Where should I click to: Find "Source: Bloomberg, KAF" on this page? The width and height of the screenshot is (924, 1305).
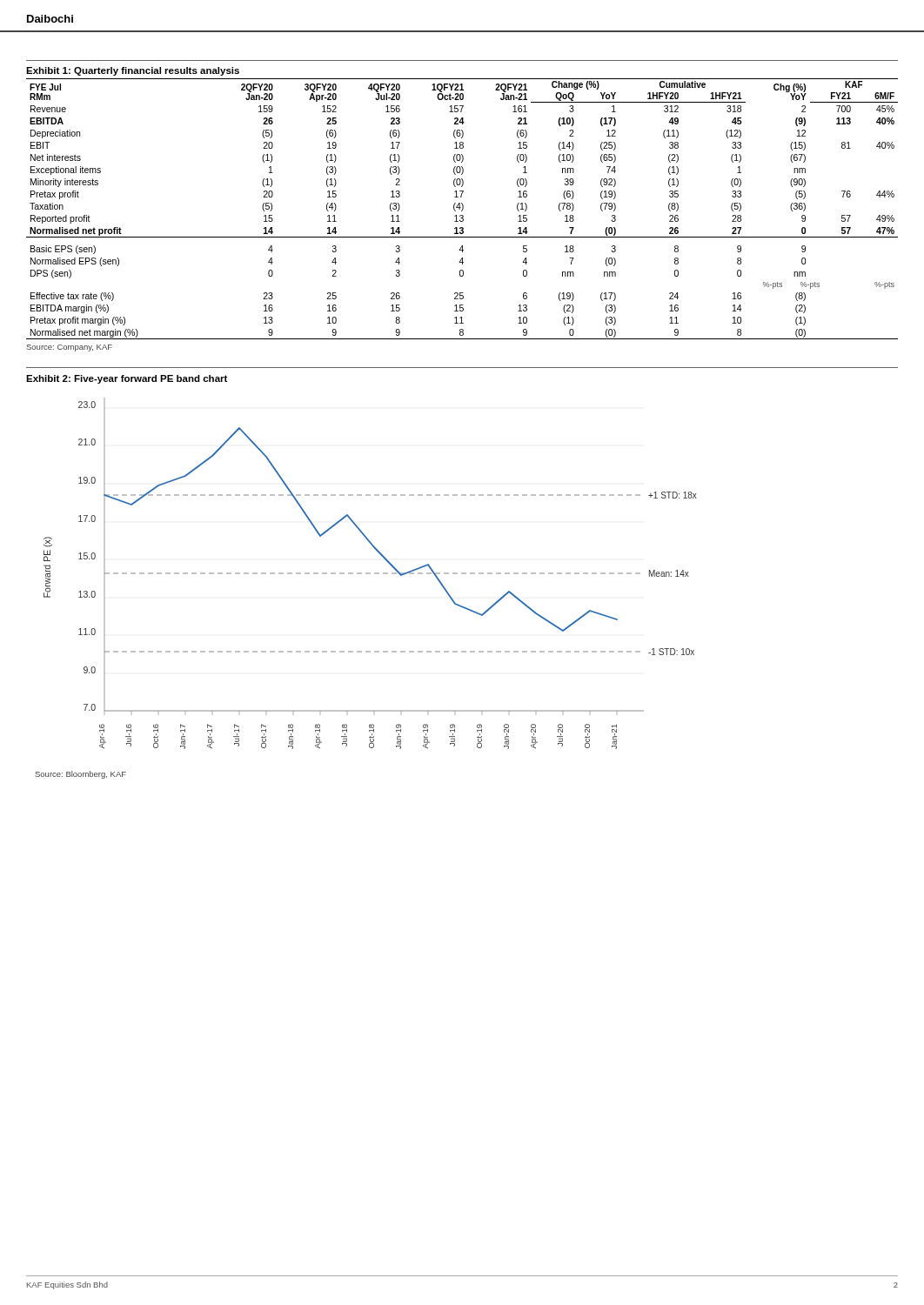[x=81, y=774]
